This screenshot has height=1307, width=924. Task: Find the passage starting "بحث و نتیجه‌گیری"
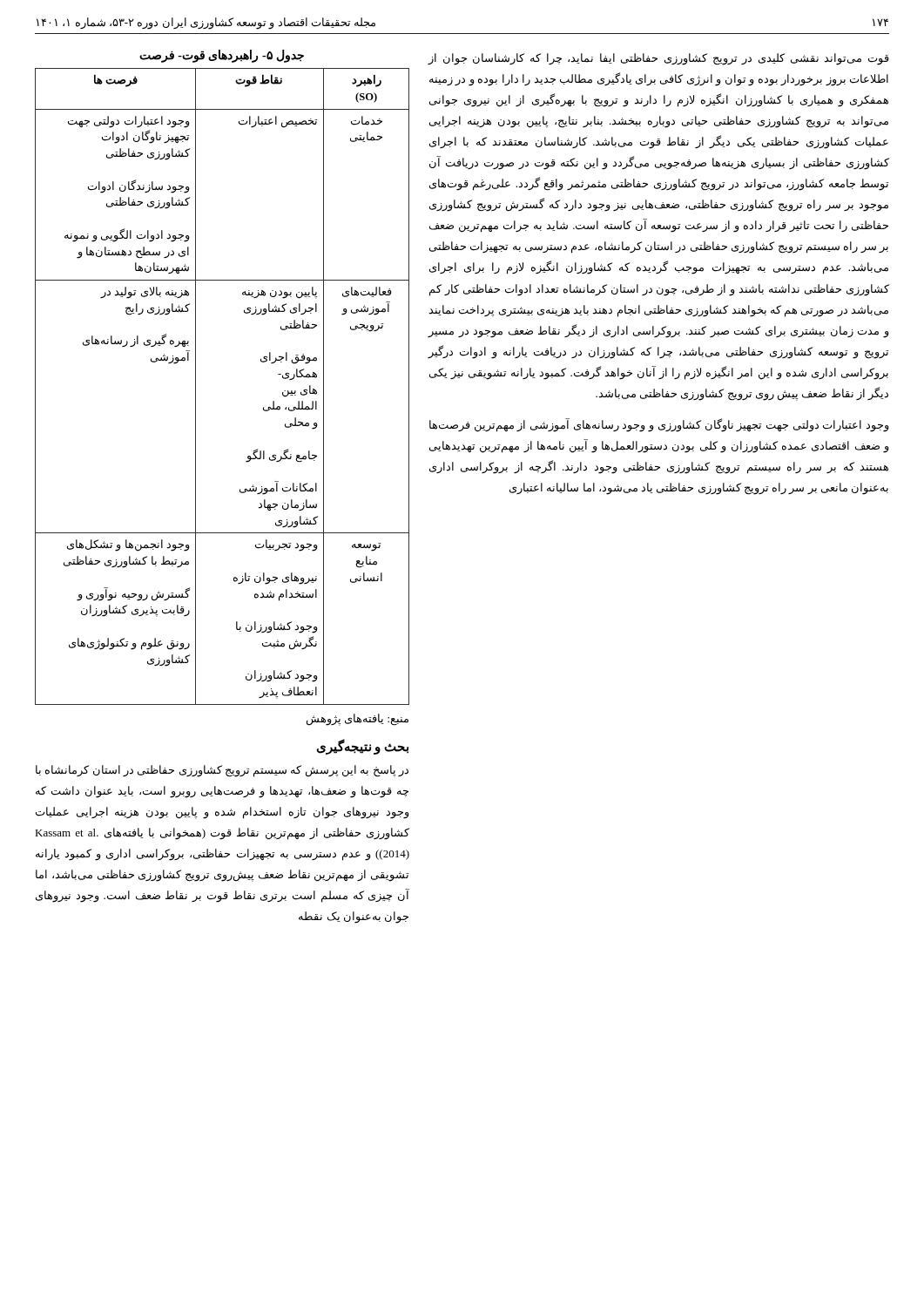363,746
